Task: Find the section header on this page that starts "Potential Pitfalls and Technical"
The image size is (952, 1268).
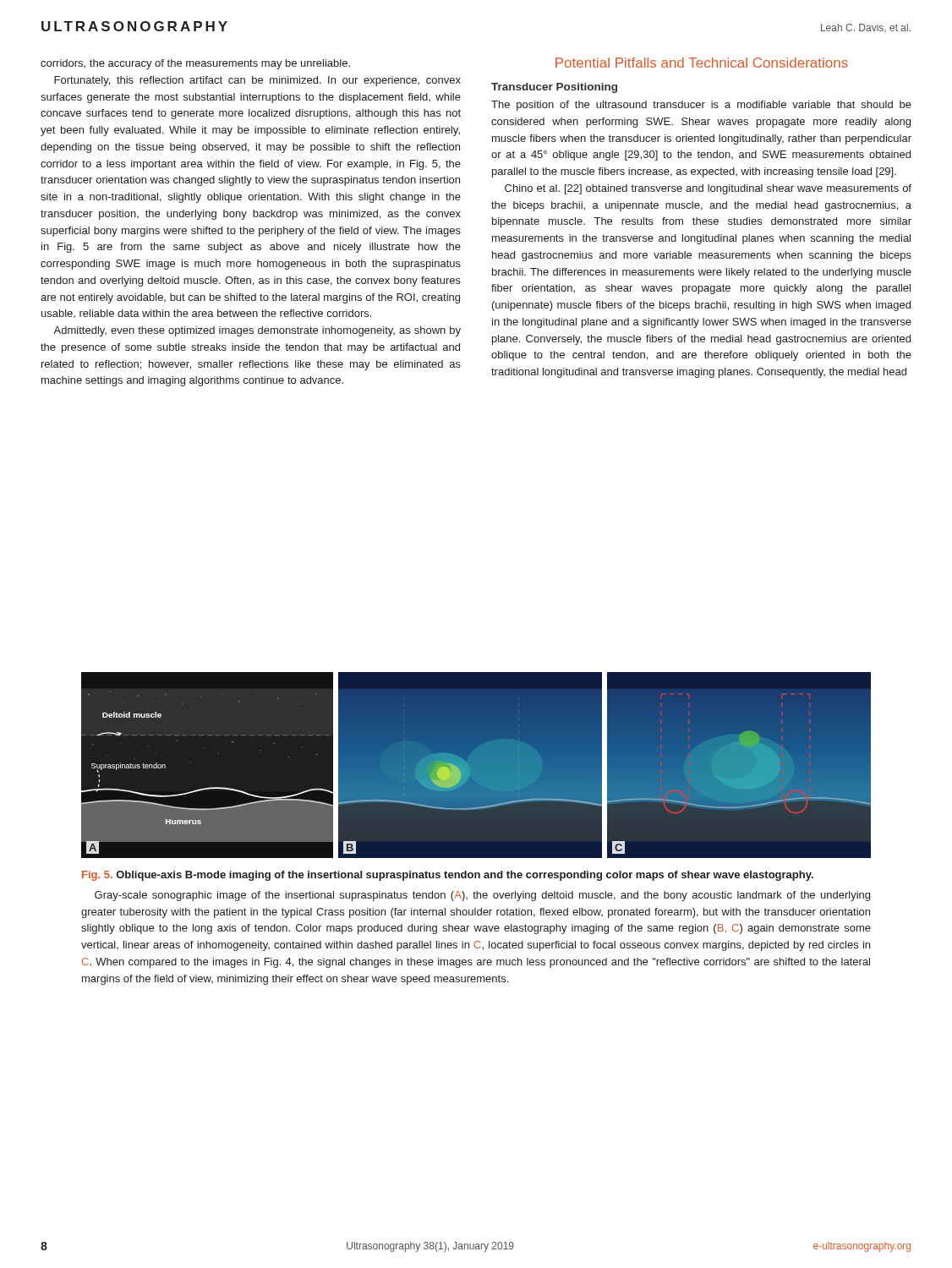Action: tap(701, 63)
